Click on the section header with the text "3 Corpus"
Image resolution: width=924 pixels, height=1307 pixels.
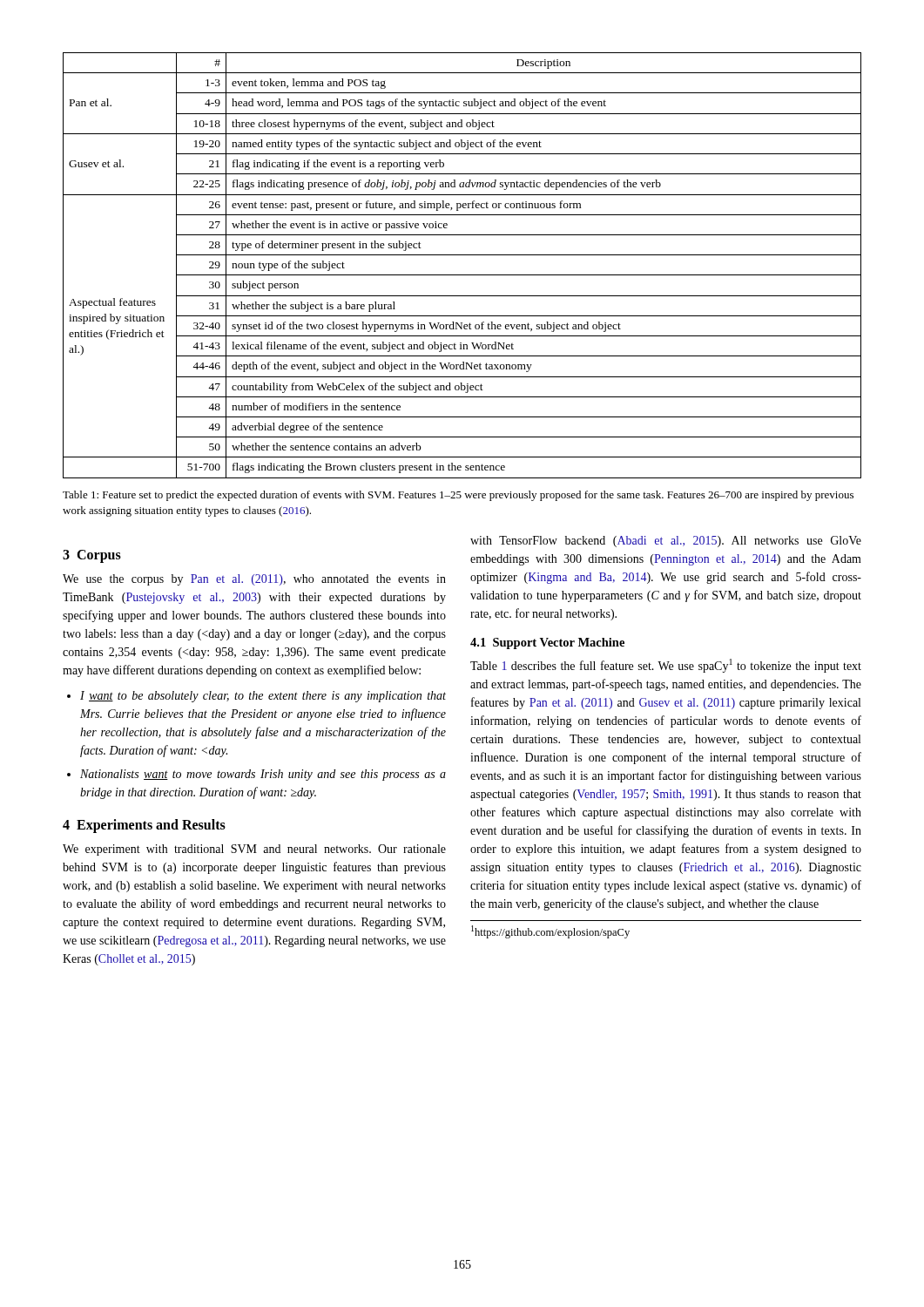pyautogui.click(x=92, y=555)
